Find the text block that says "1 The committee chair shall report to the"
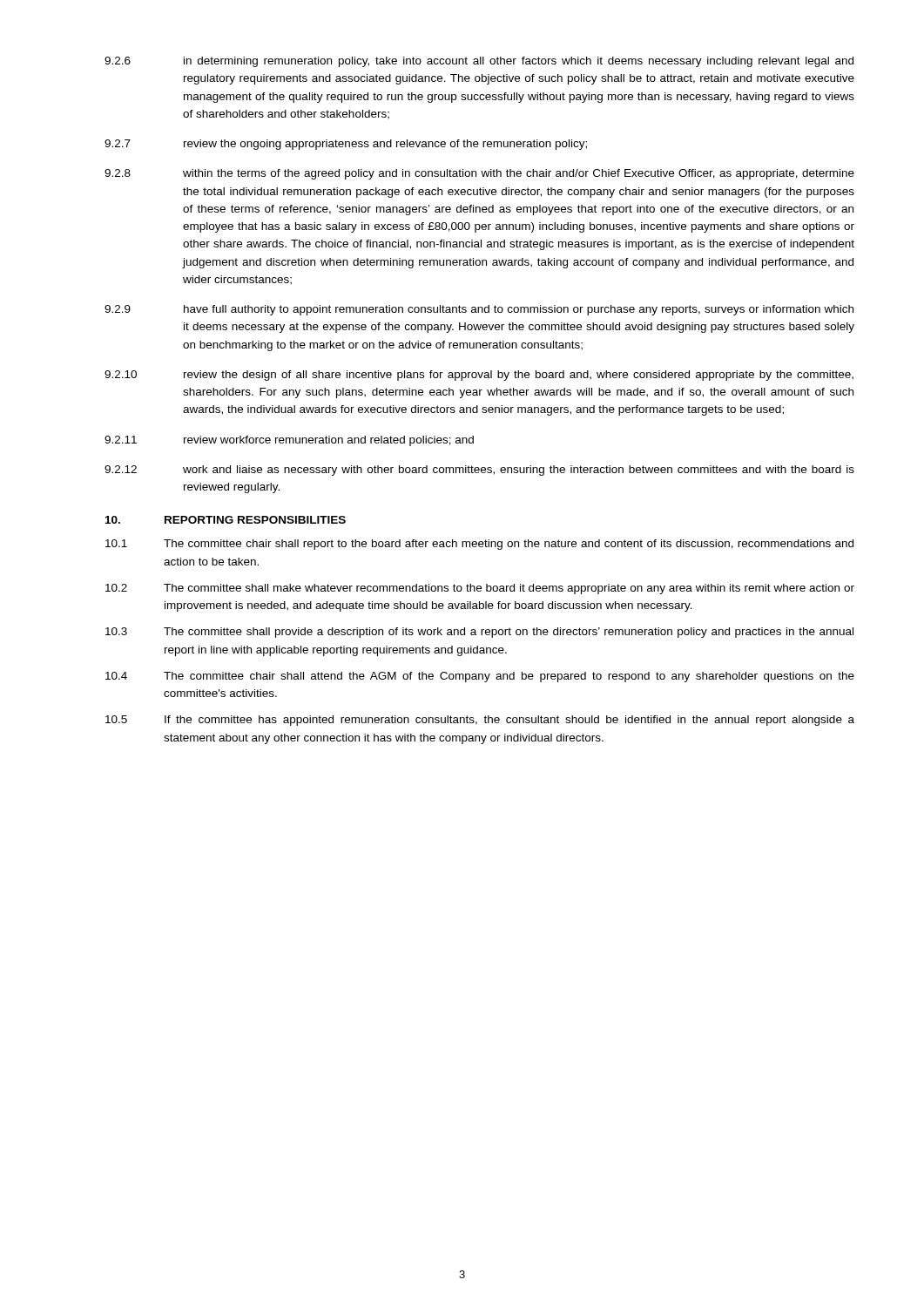This screenshot has height=1307, width=924. click(479, 553)
